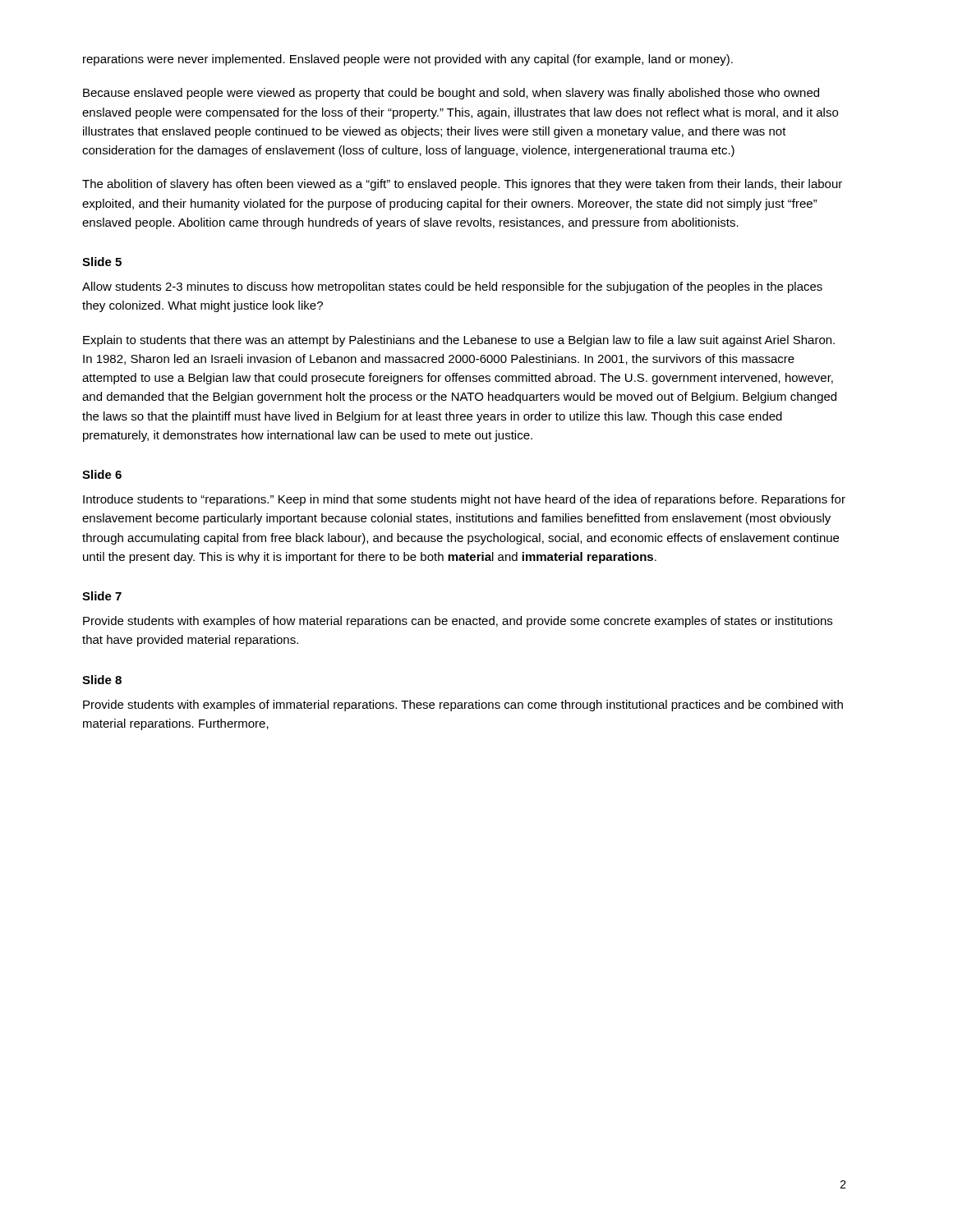Where is the passage that starts "The abolition of slavery has often been"?

click(462, 203)
